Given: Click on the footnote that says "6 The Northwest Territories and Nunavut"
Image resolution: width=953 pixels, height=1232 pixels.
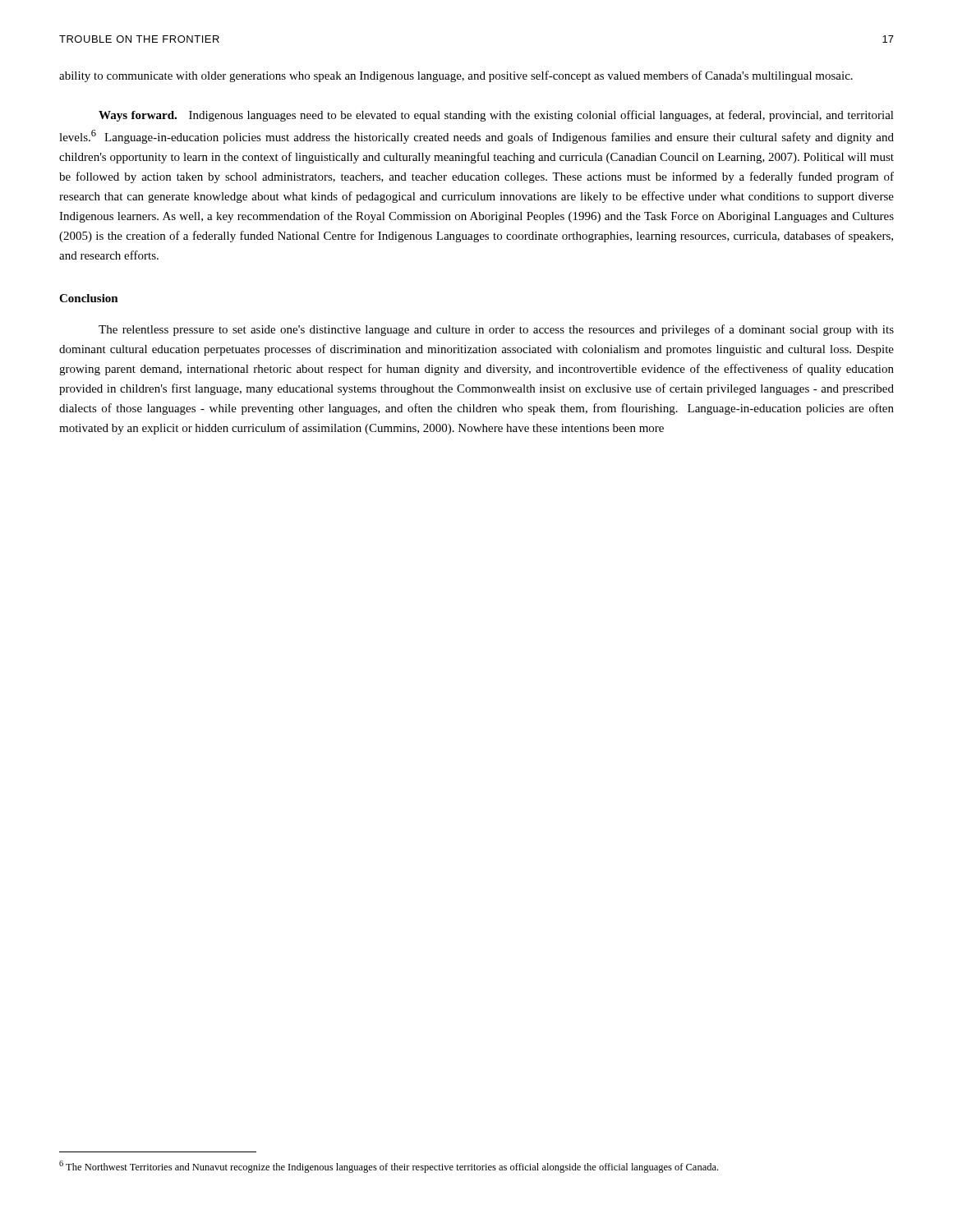Looking at the screenshot, I should (x=389, y=1166).
